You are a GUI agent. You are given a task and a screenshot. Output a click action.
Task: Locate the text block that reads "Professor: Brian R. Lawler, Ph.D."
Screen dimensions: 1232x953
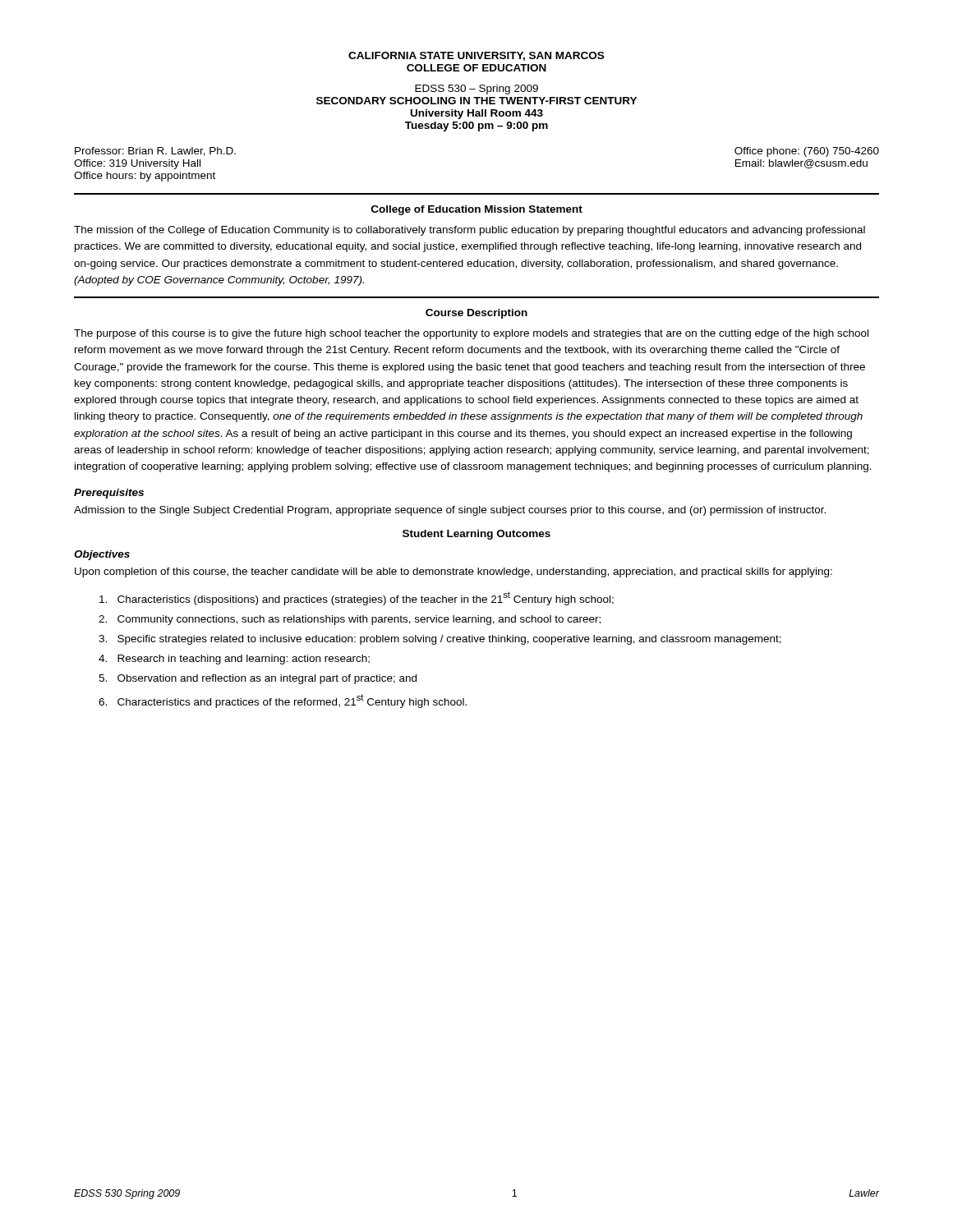pyautogui.click(x=149, y=152)
